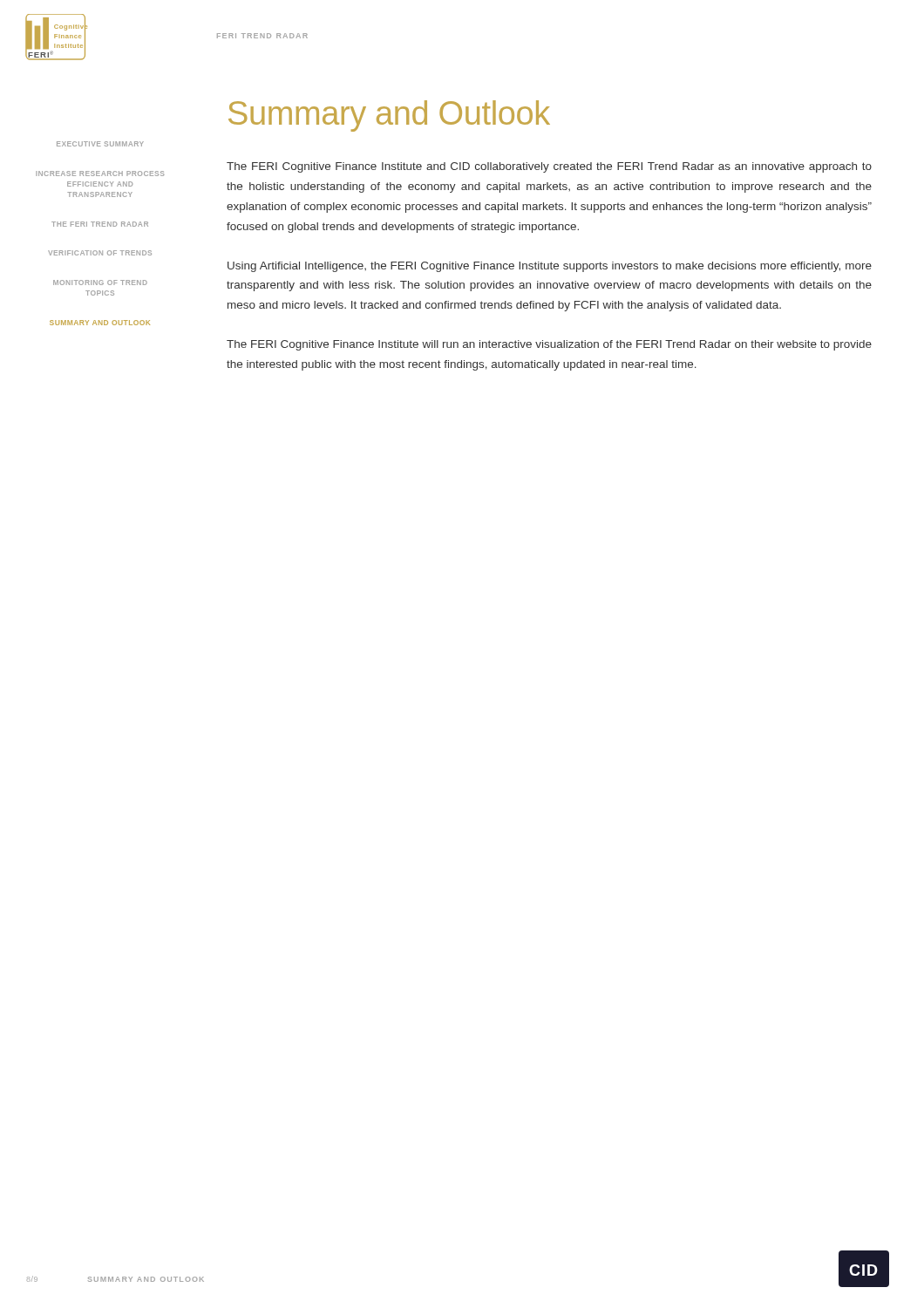Click the passage that begins "The FERI Cognitive Finance Institute and"
The image size is (924, 1308).
point(549,196)
